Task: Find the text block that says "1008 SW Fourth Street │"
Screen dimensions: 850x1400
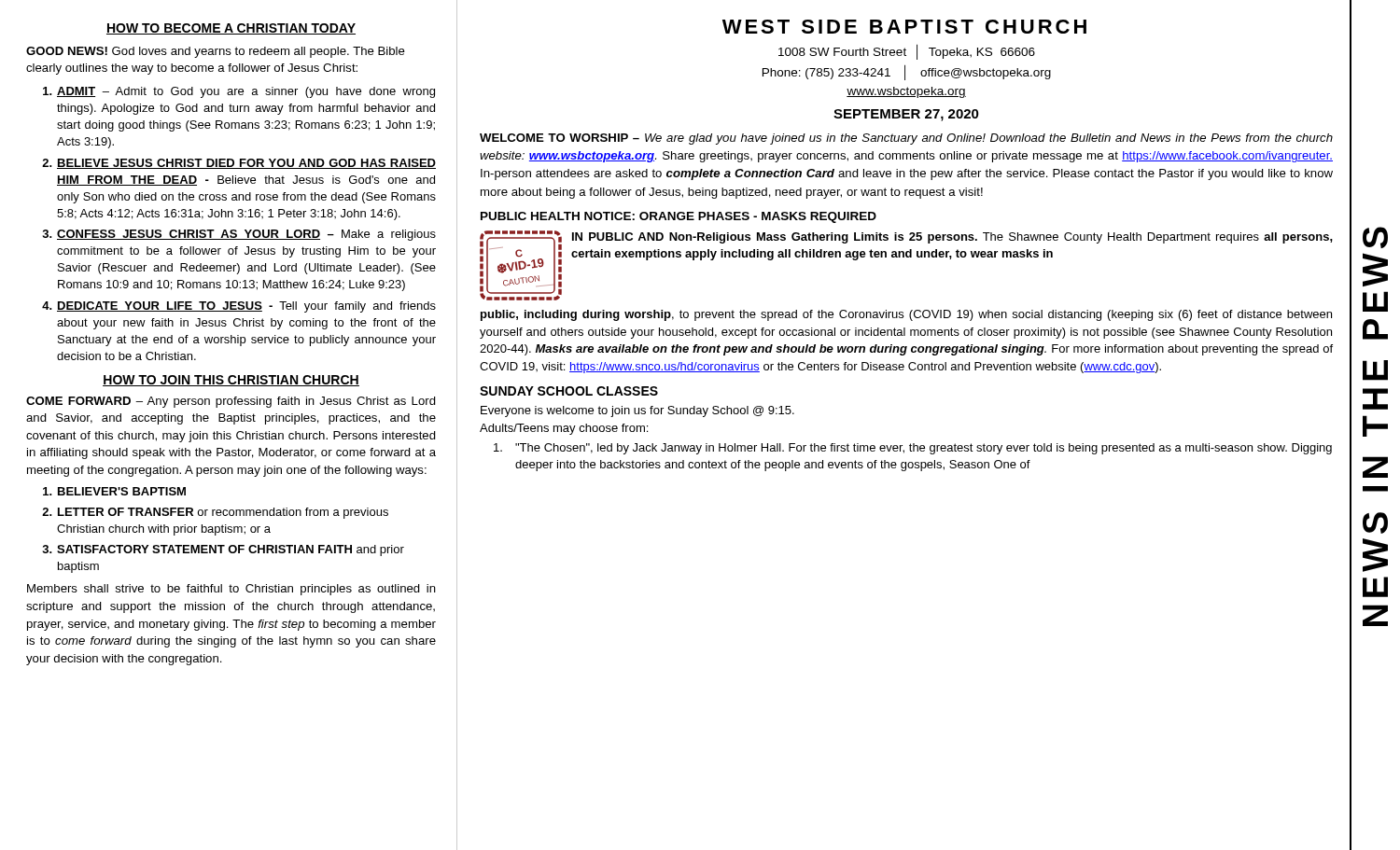Action: [906, 62]
